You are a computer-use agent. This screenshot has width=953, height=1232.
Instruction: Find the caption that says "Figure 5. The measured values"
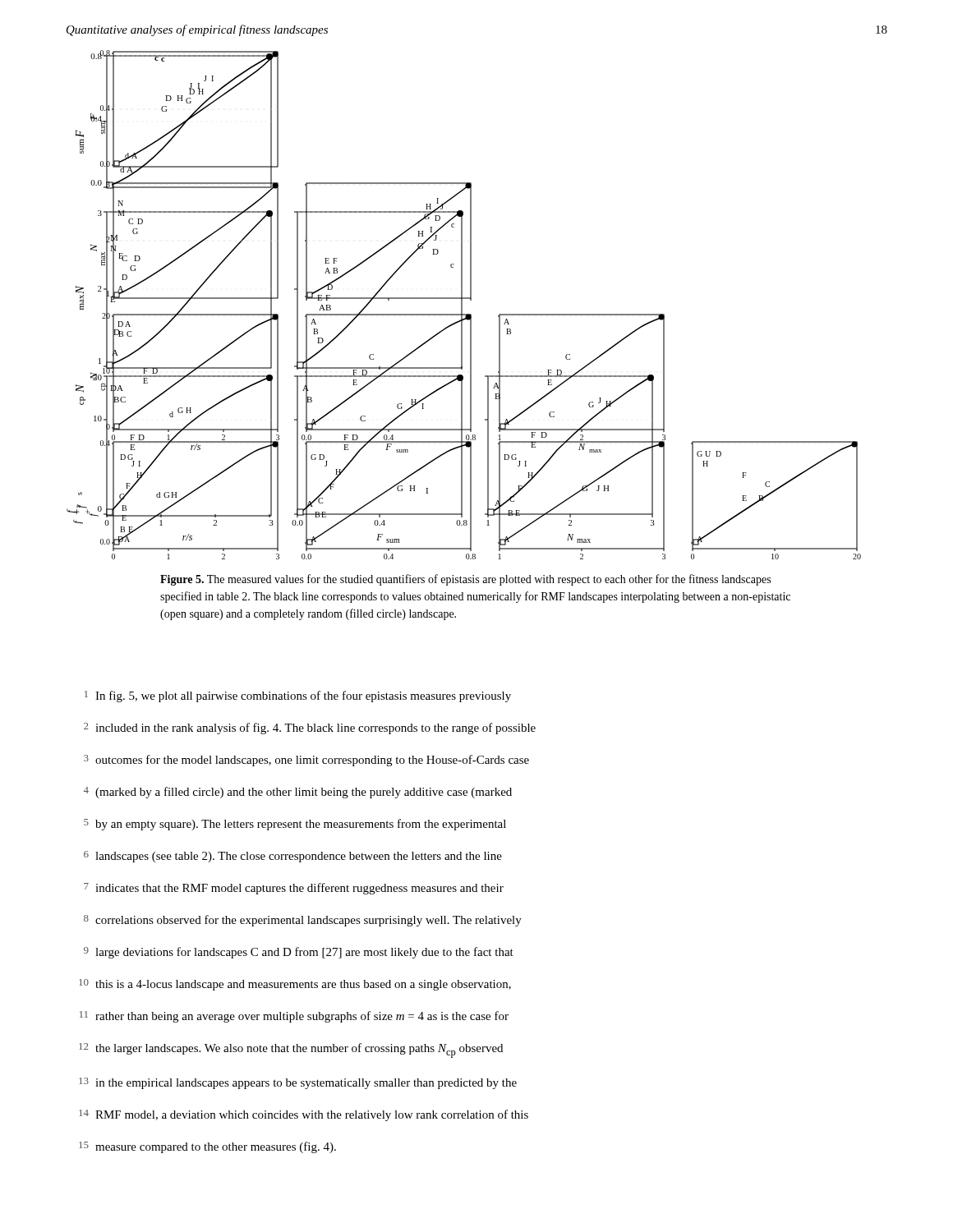[x=475, y=597]
